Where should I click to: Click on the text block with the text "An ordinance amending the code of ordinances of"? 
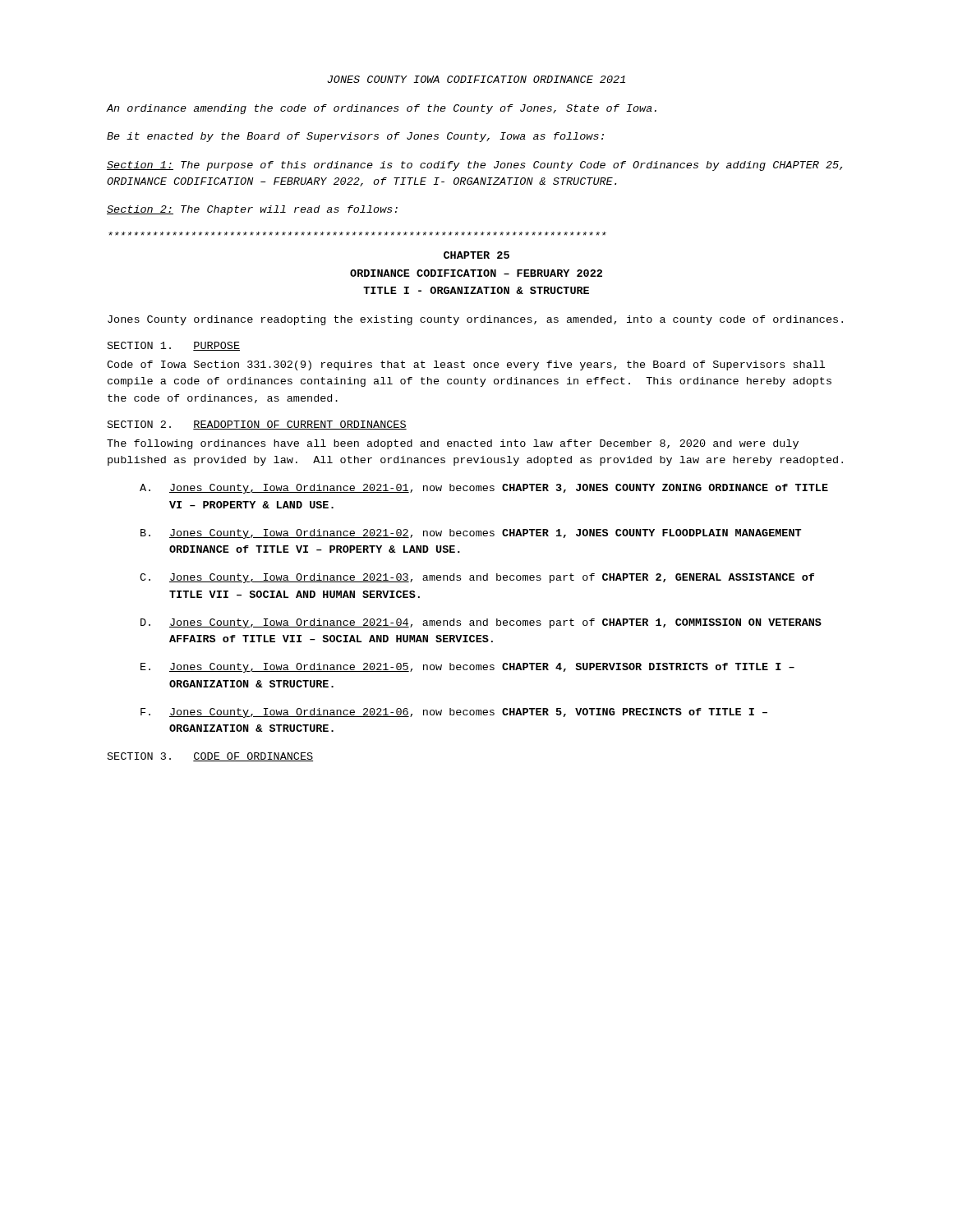point(383,109)
